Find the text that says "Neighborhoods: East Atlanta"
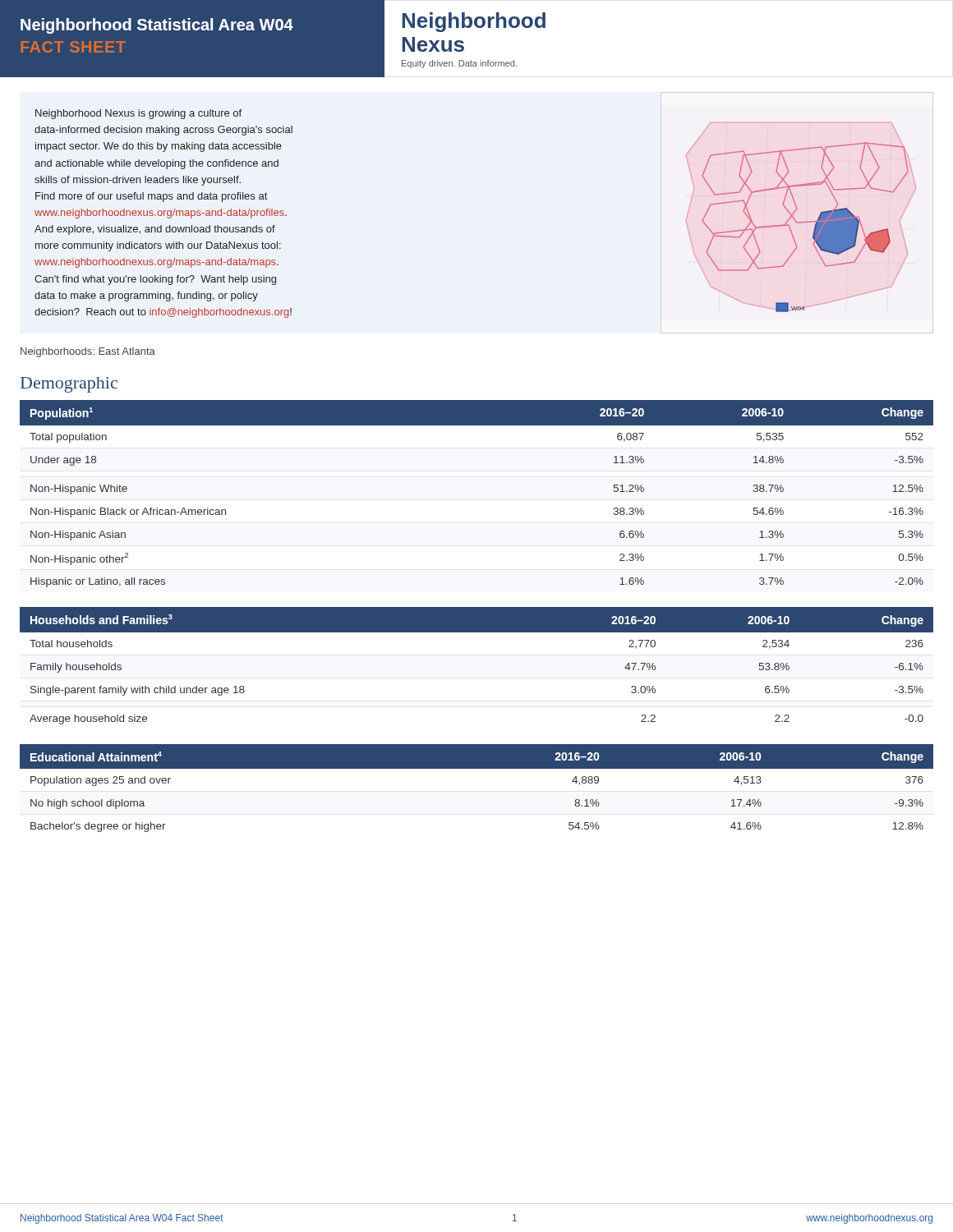 coord(87,351)
